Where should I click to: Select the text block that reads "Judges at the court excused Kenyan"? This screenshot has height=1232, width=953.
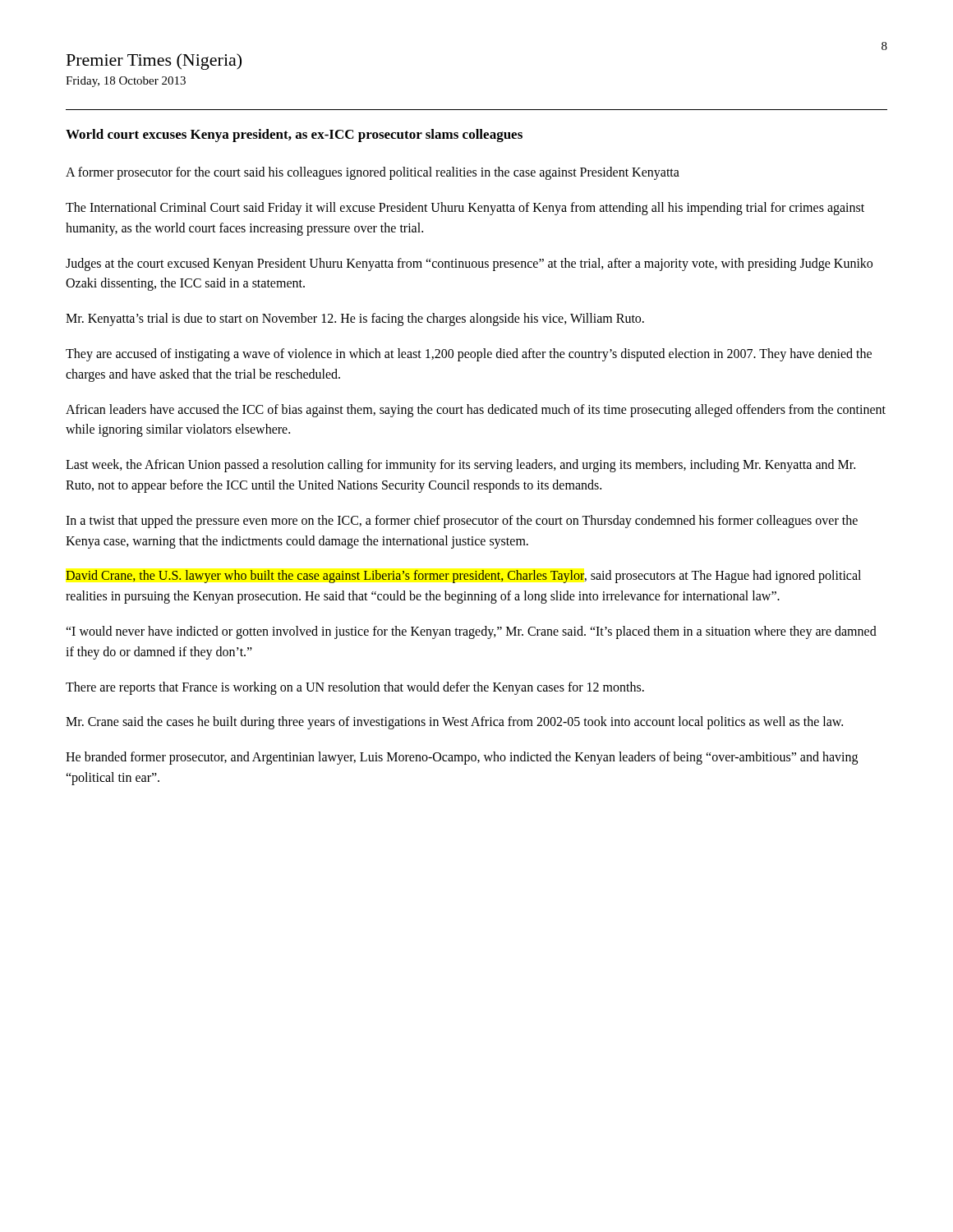pos(476,274)
